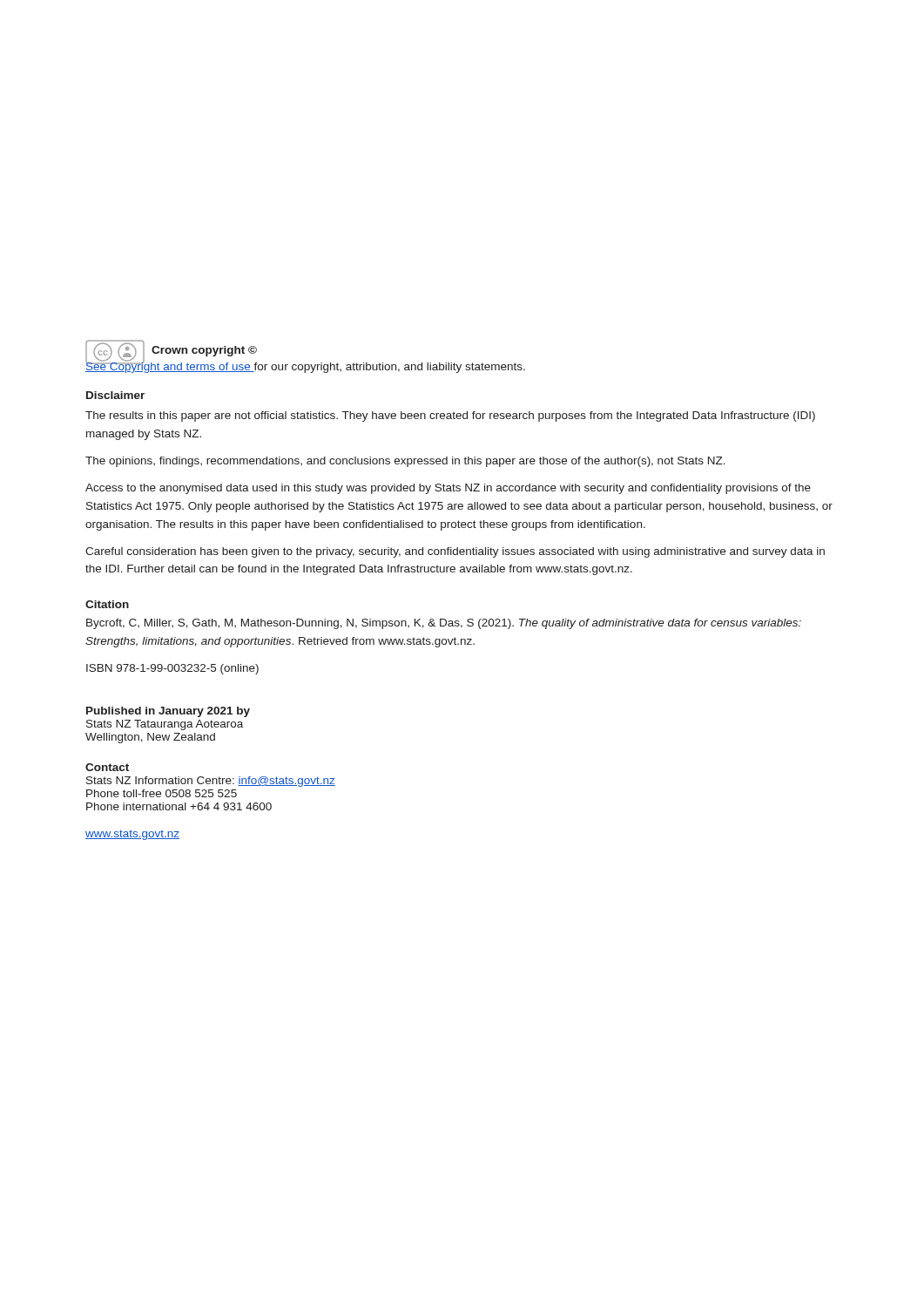
Task: Select the logo
Action: [x=462, y=352]
